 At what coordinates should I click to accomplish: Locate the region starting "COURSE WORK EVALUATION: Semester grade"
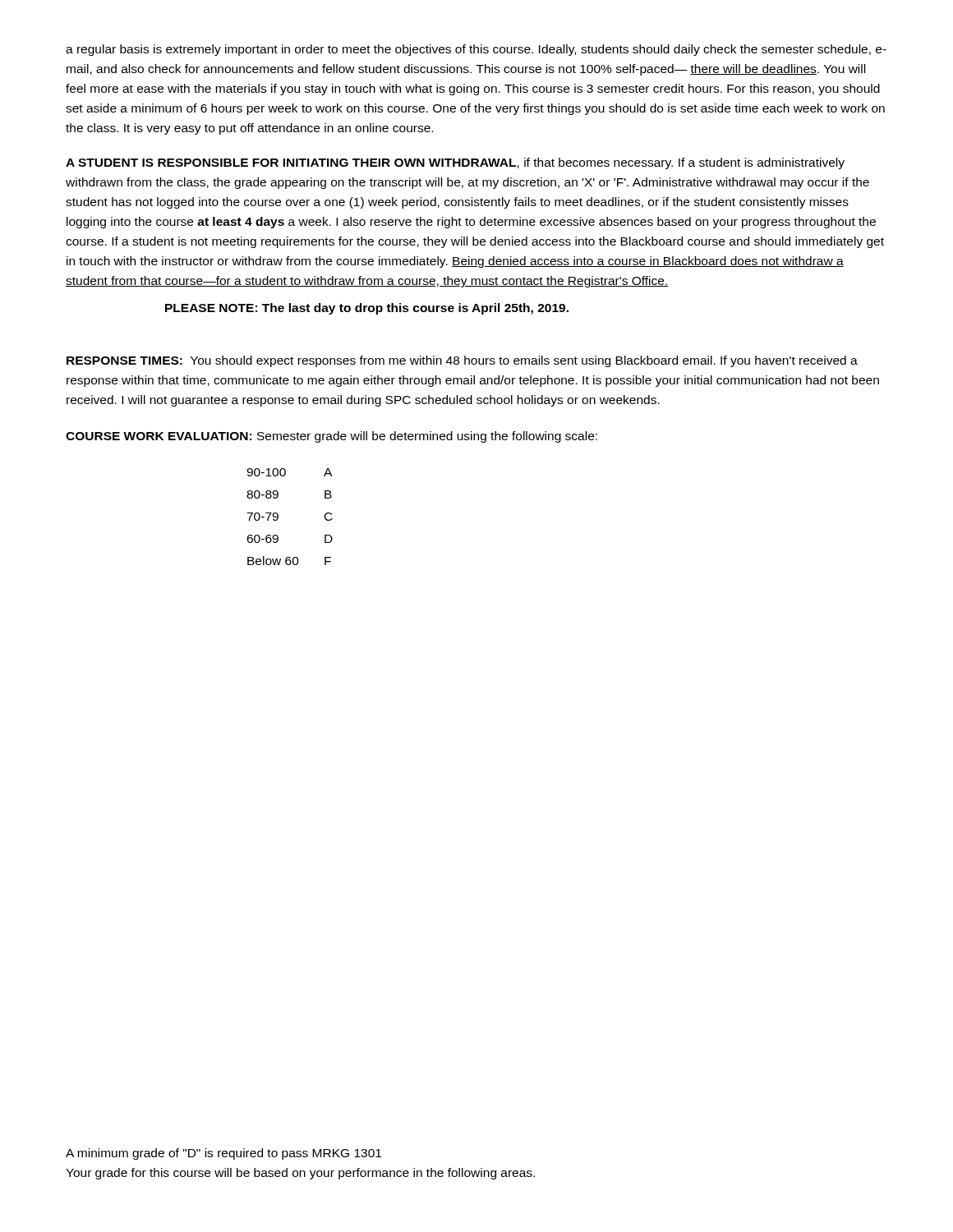pos(332,435)
